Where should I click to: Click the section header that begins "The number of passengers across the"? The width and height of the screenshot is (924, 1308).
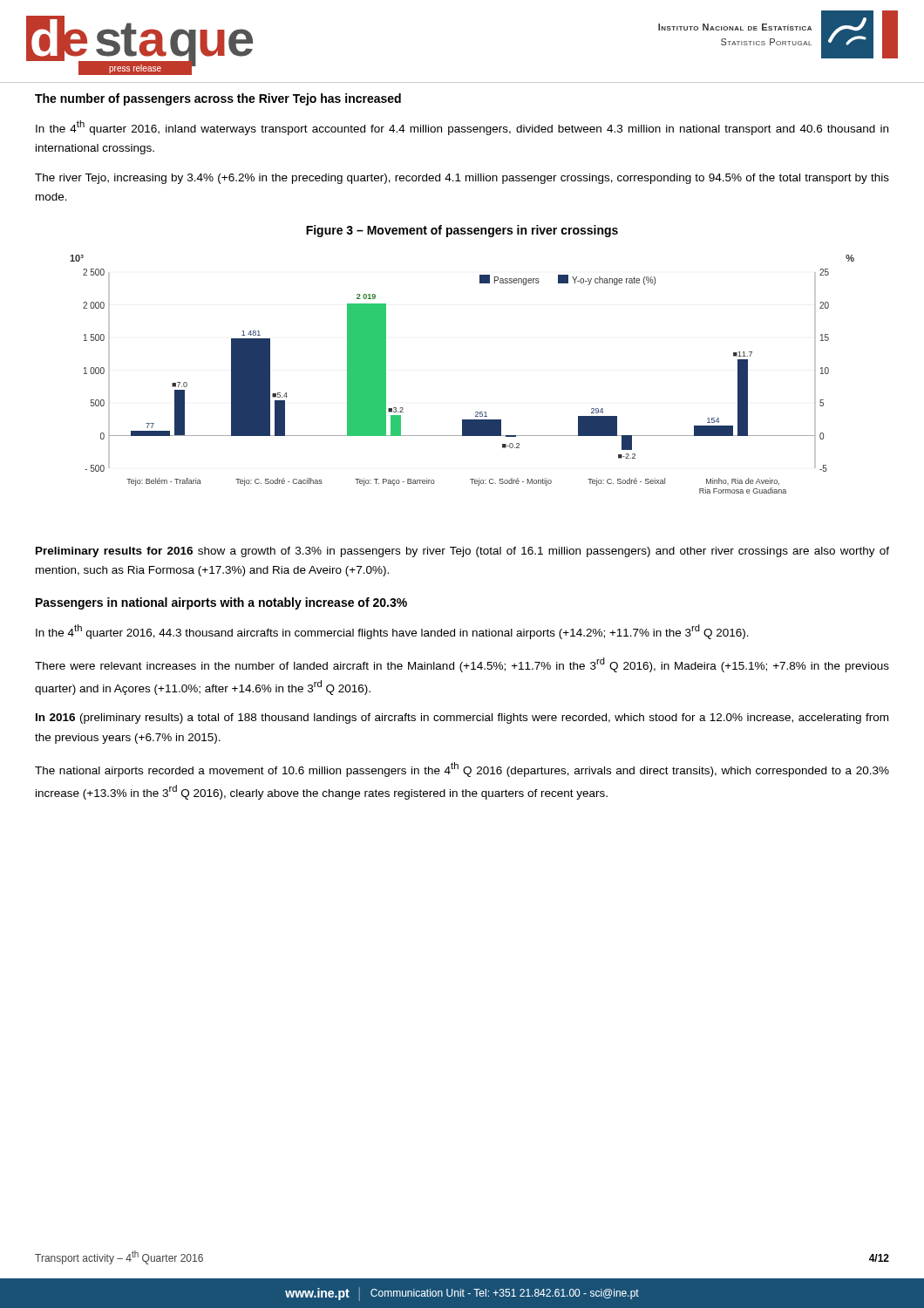pyautogui.click(x=218, y=99)
